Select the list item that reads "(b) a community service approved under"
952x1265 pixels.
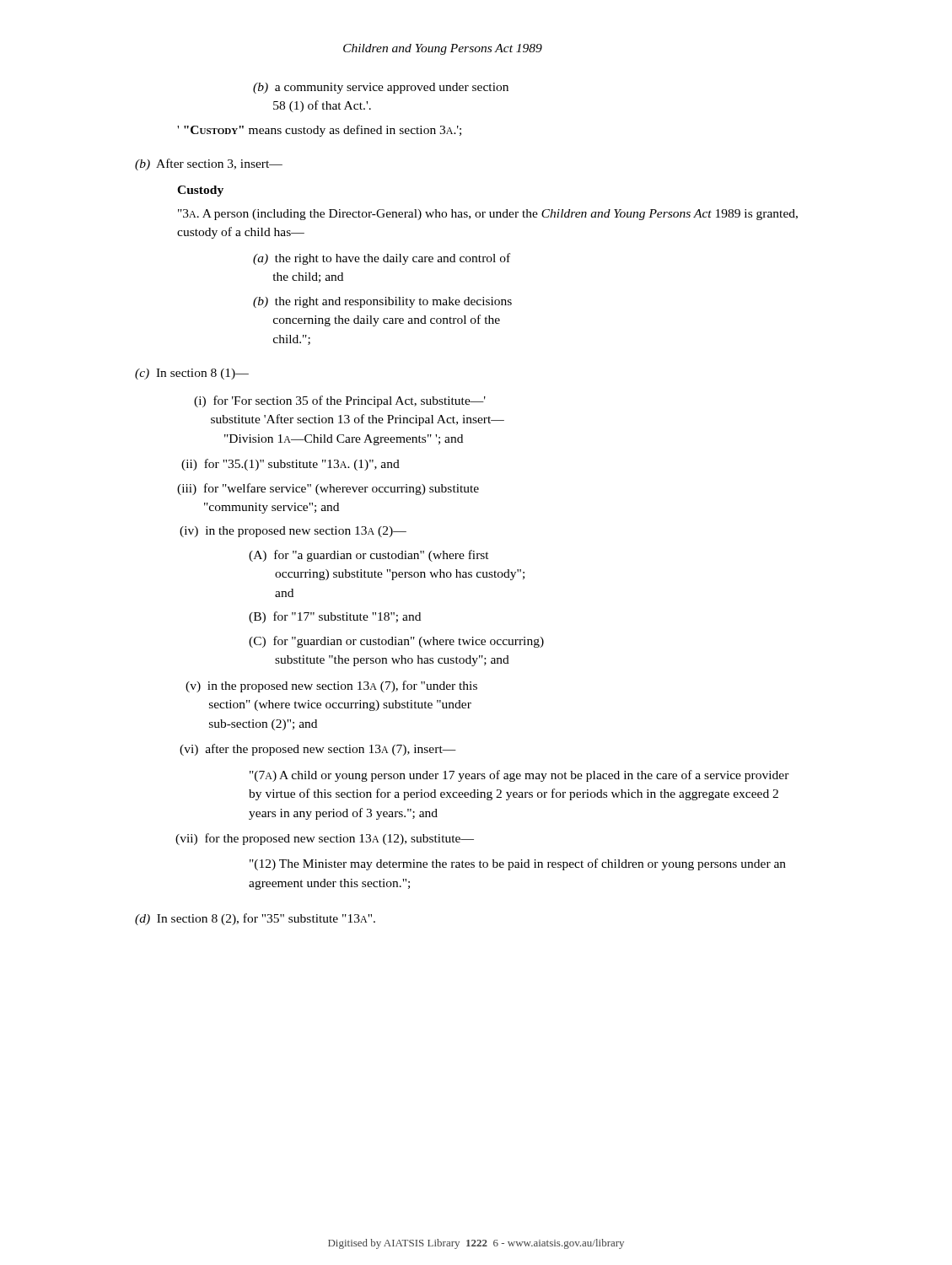(381, 96)
